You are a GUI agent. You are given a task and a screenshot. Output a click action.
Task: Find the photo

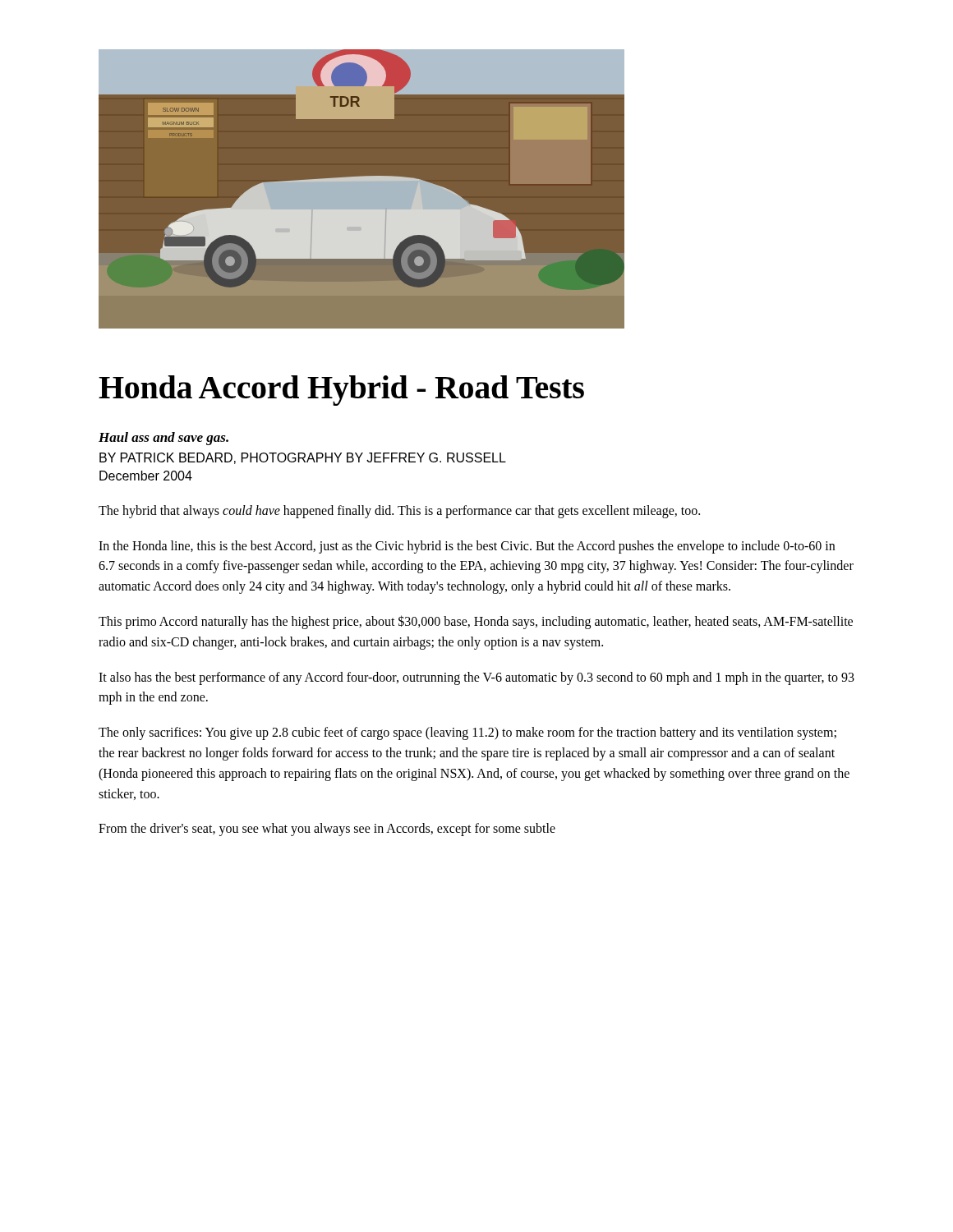pos(476,191)
